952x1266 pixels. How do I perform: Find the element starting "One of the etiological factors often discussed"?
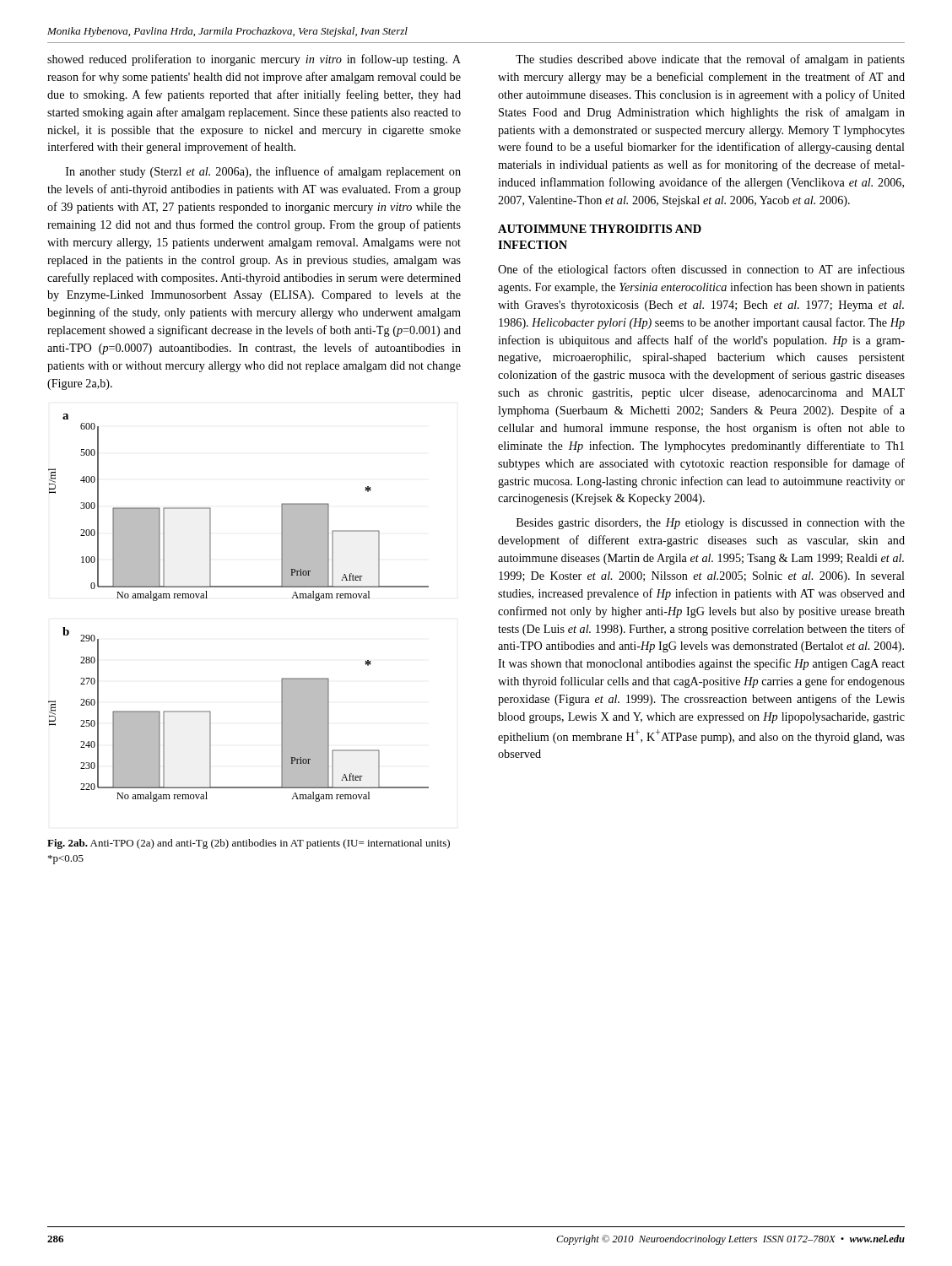point(701,512)
